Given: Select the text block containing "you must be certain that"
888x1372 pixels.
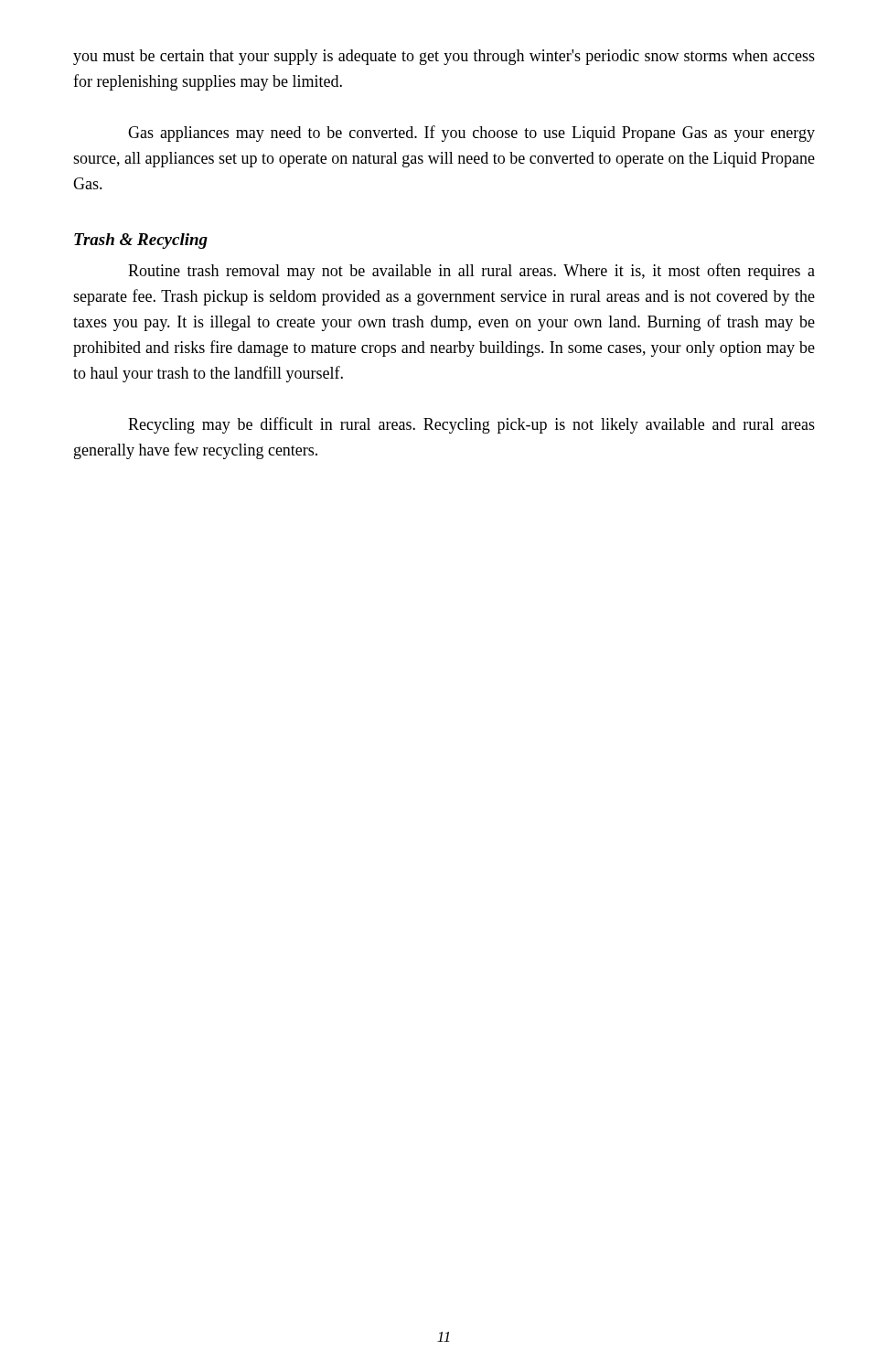Looking at the screenshot, I should (x=444, y=69).
